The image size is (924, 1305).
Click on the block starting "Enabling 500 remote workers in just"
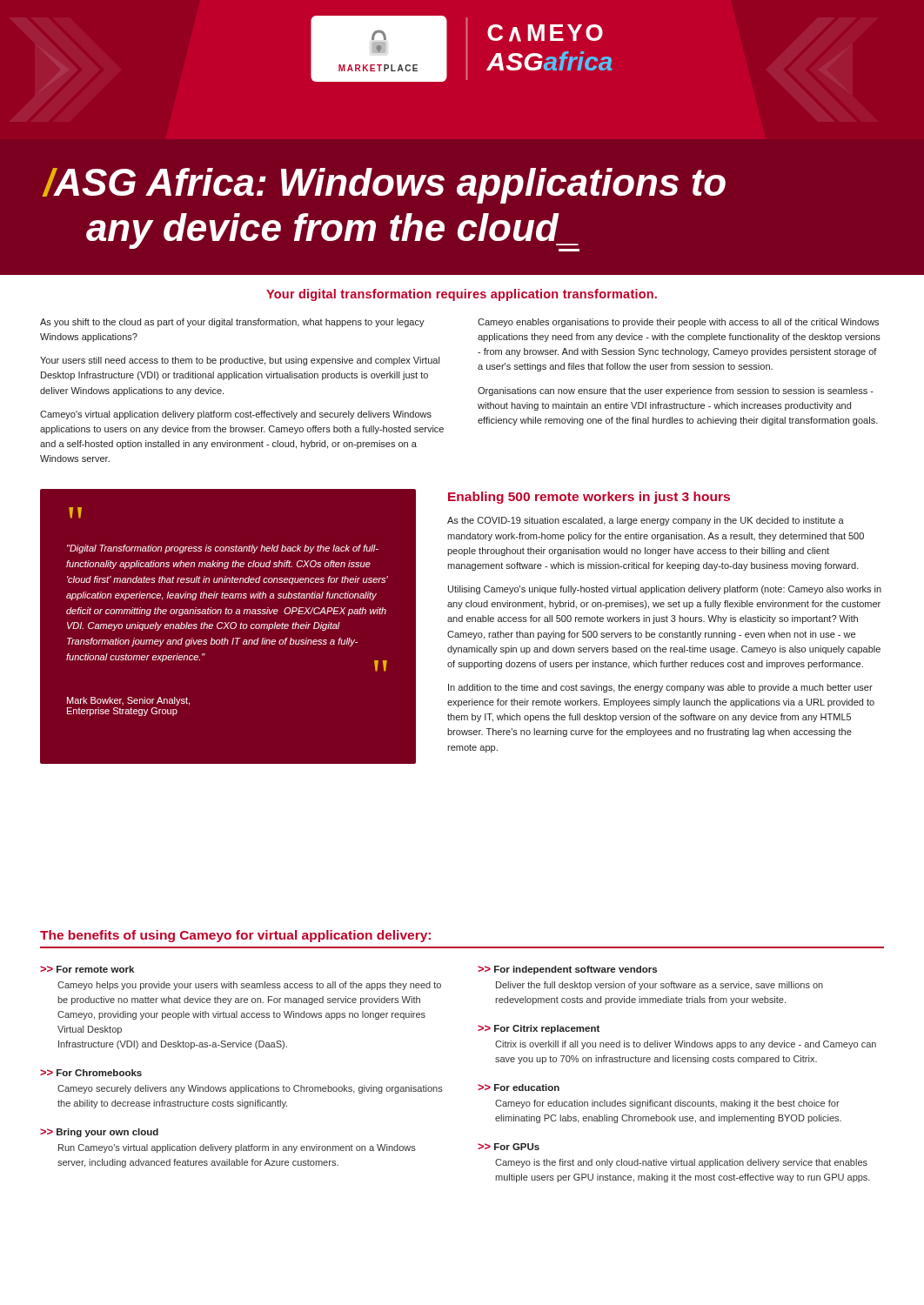(666, 497)
